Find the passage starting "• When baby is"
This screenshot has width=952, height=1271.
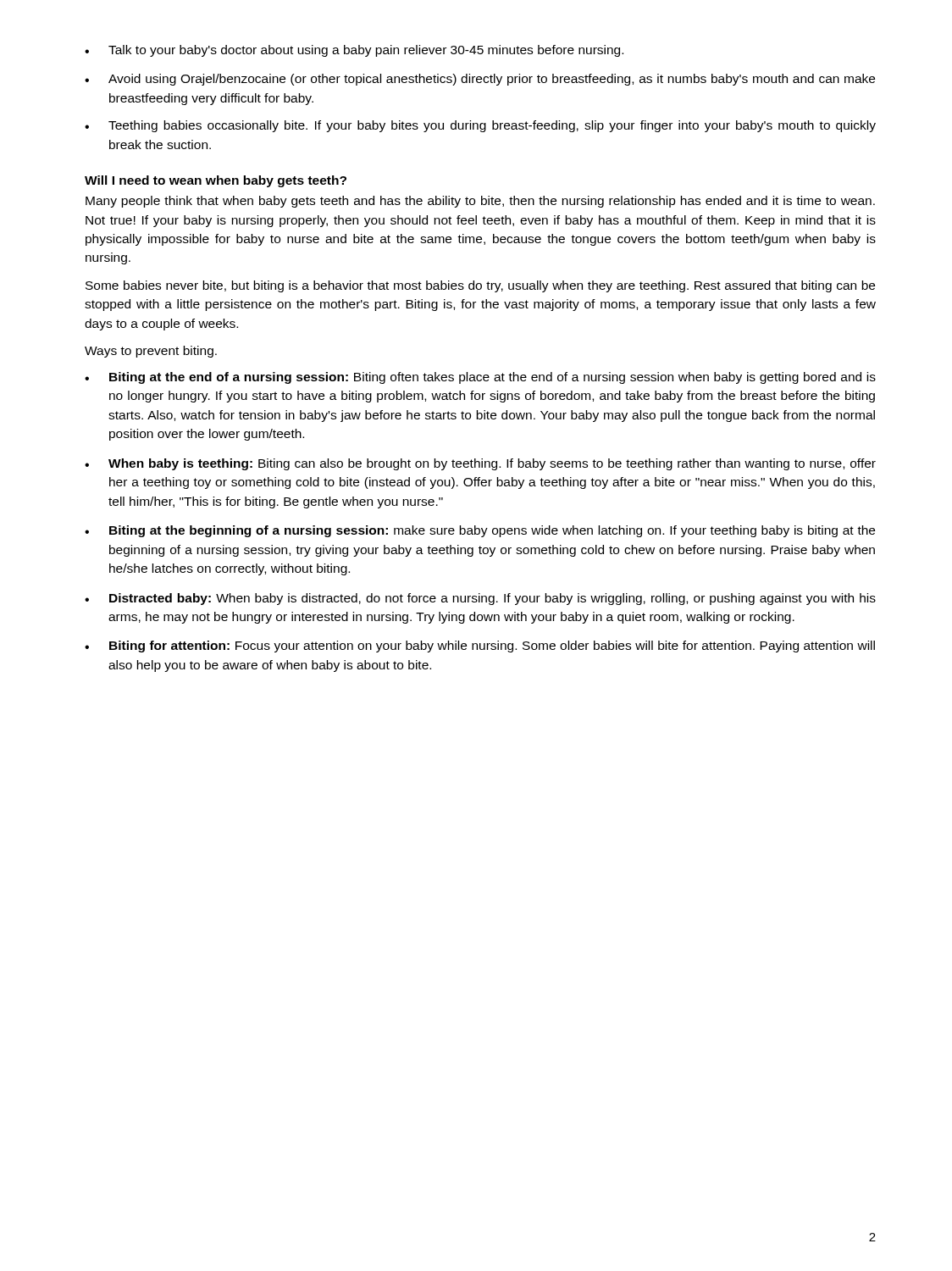(480, 482)
